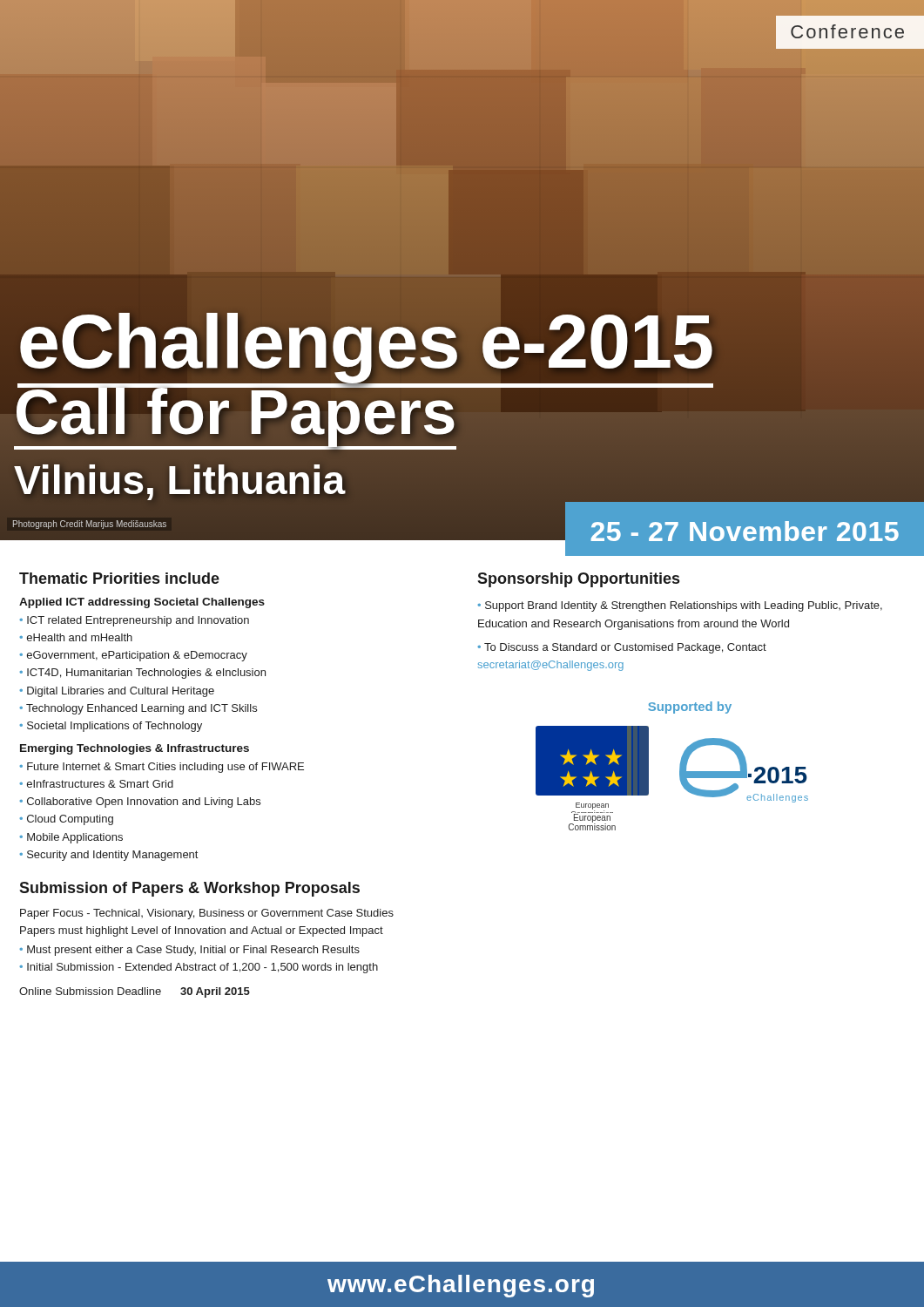Point to "Supported by"
This screenshot has width=924, height=1307.
pyautogui.click(x=690, y=706)
